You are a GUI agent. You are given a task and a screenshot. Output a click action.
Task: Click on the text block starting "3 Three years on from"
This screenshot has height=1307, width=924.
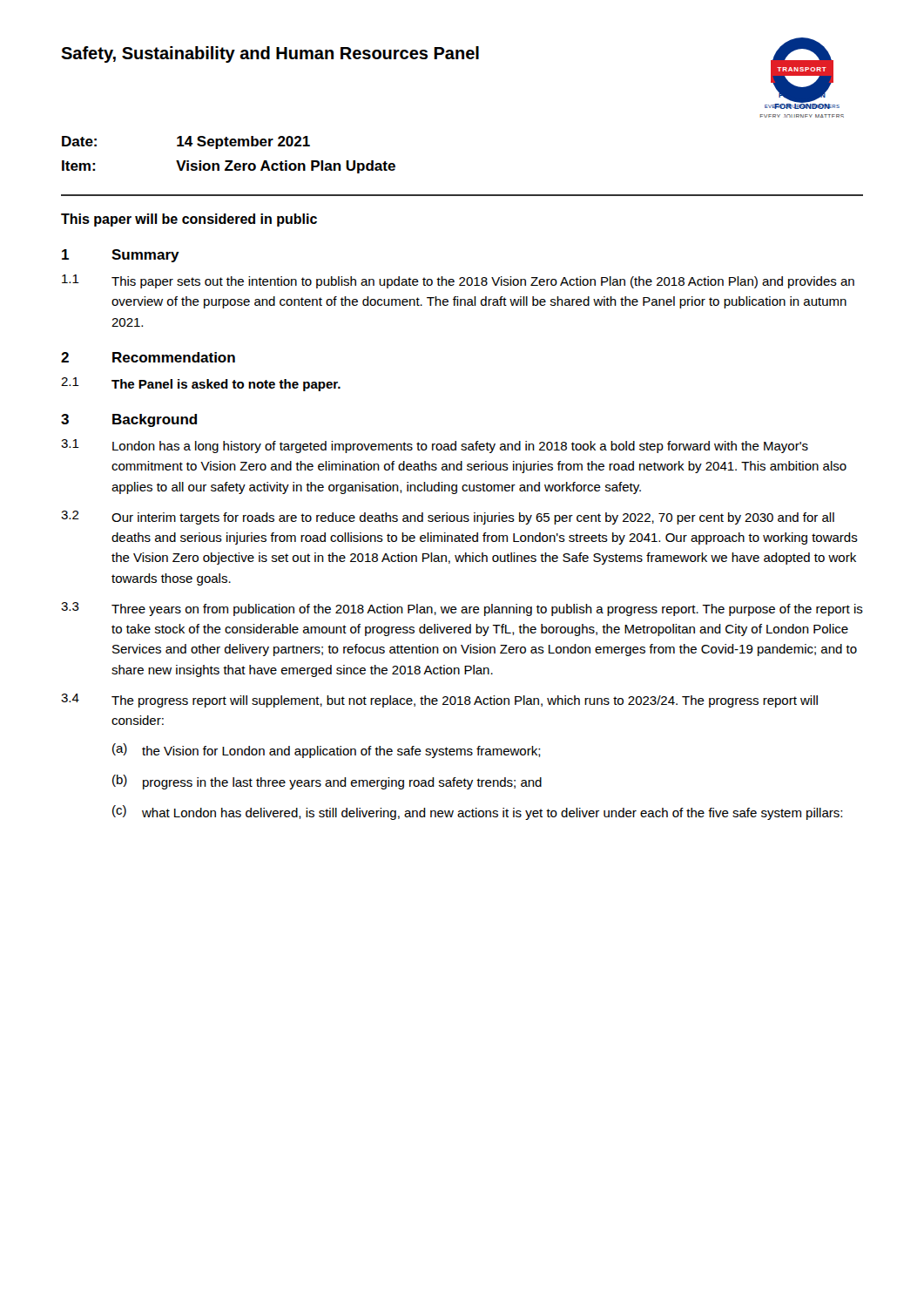(x=462, y=639)
